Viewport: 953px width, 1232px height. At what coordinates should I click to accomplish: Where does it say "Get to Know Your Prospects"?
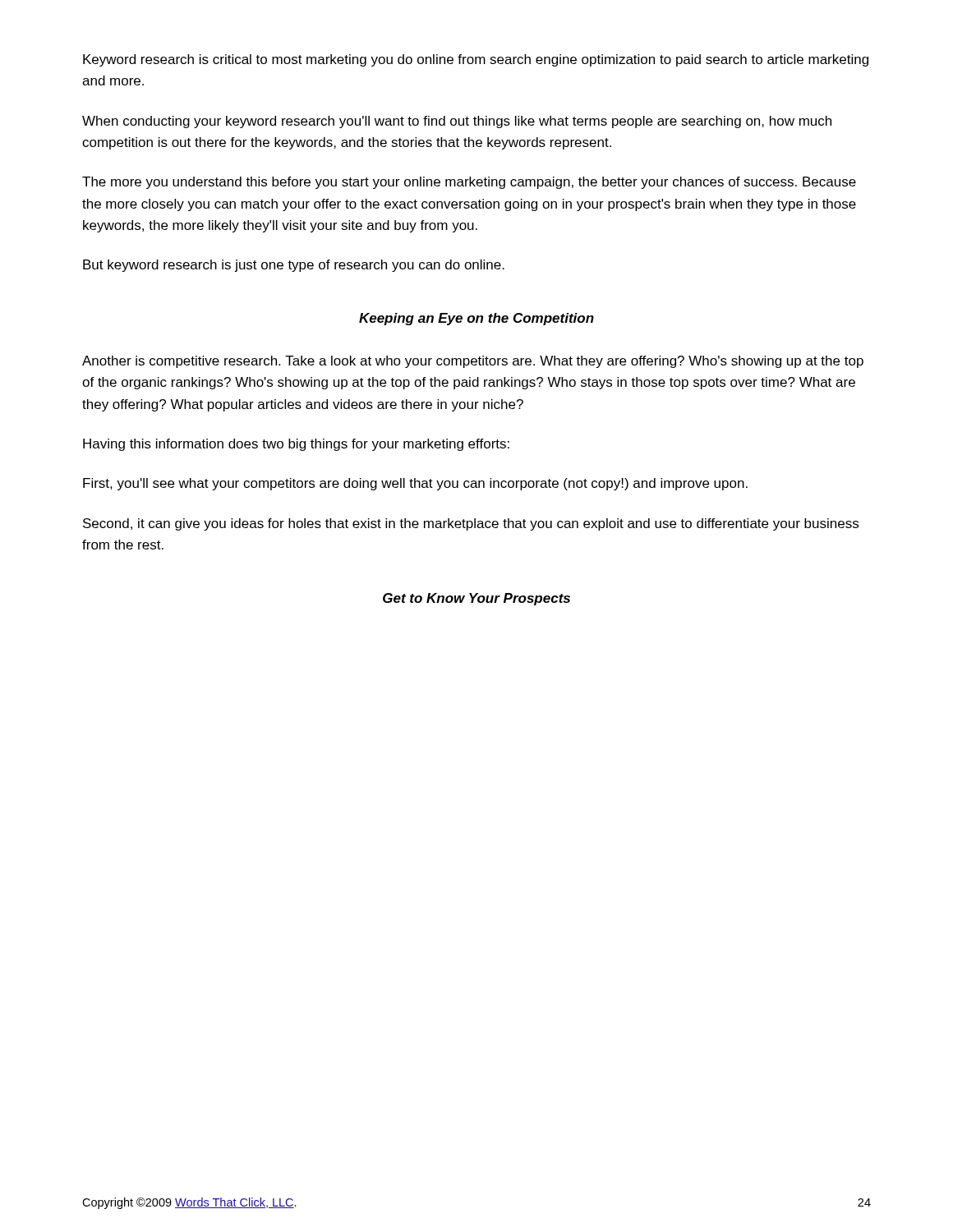pos(476,598)
